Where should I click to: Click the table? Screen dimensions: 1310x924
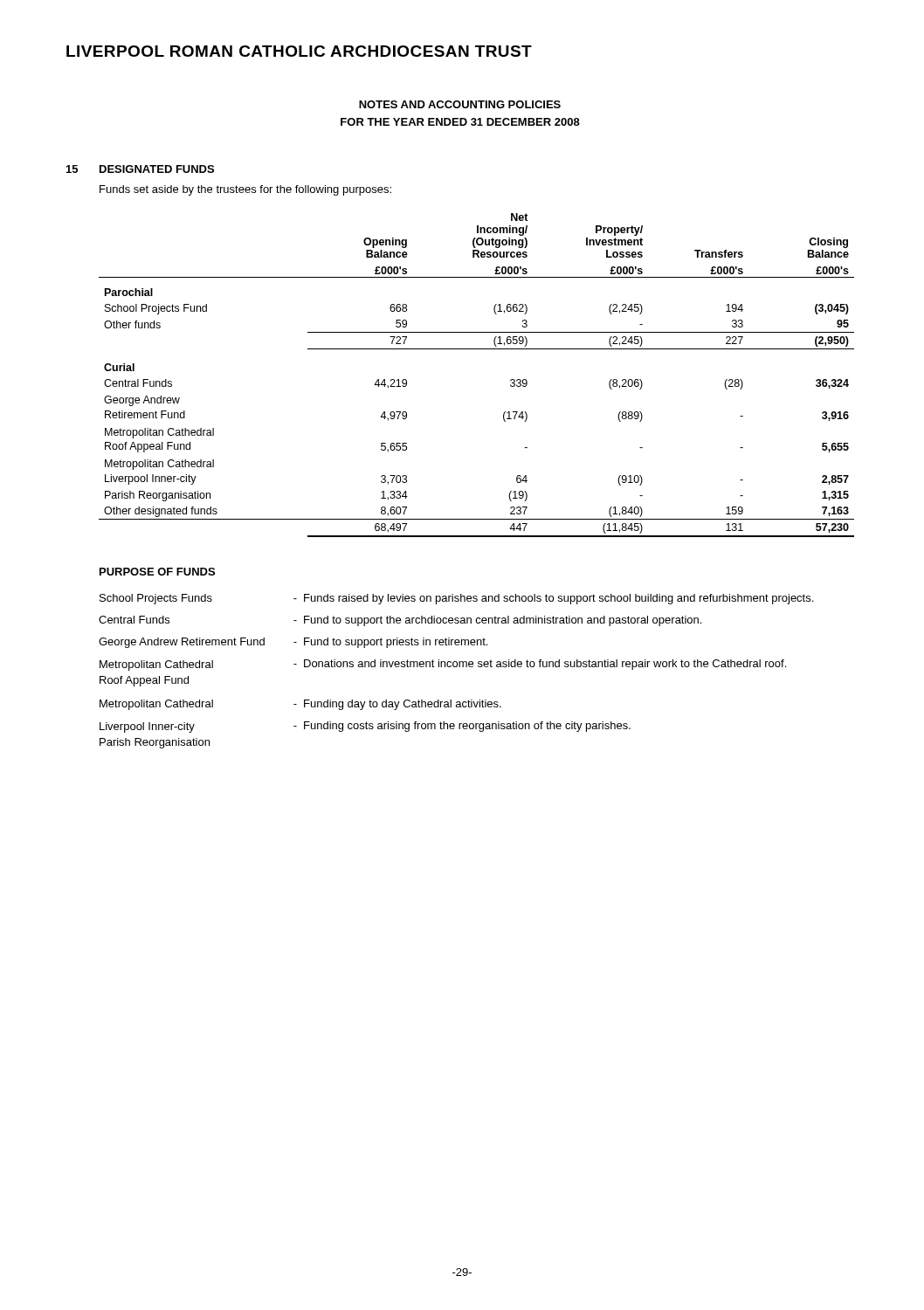tap(476, 373)
